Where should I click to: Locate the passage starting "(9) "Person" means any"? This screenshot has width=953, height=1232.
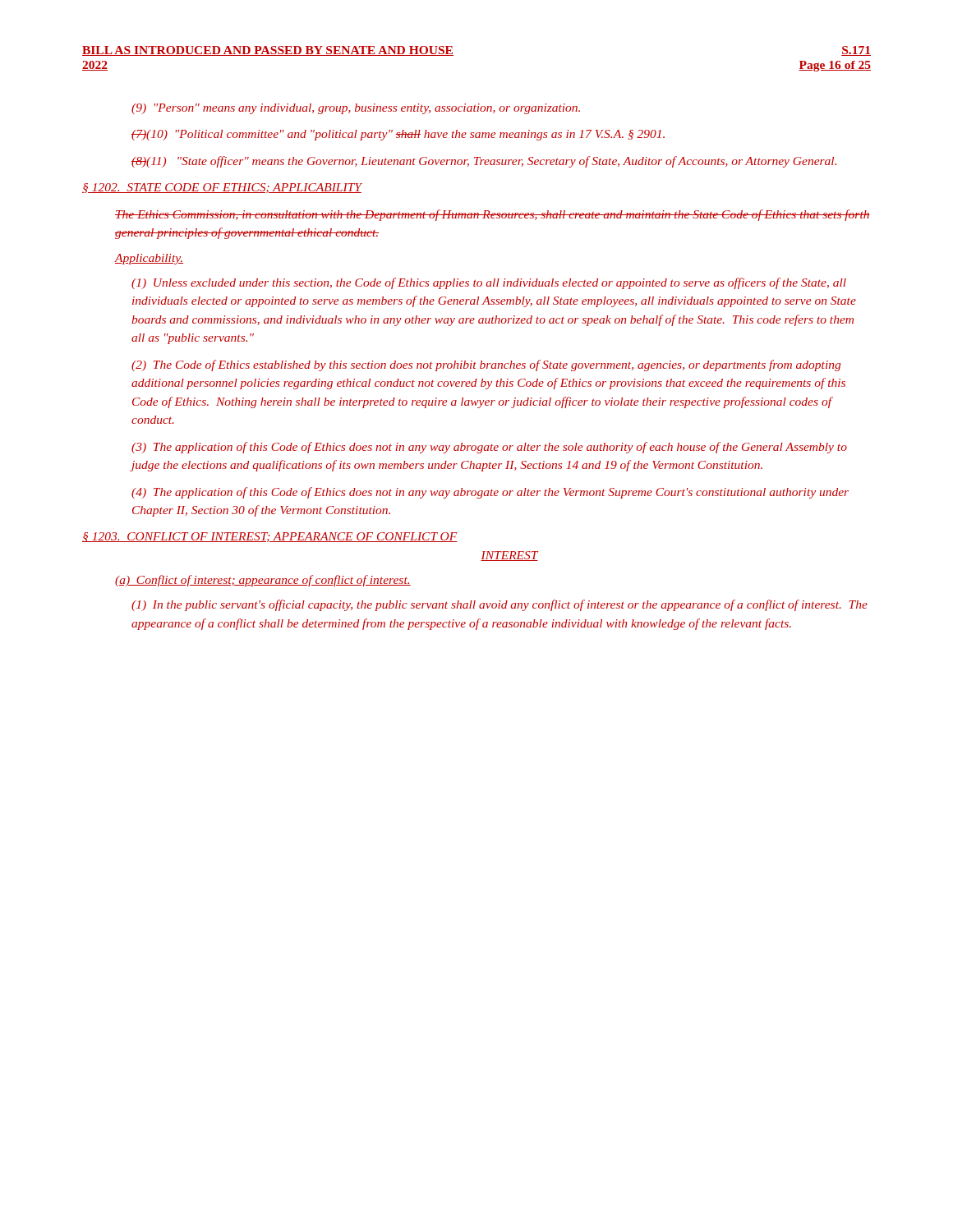point(356,107)
